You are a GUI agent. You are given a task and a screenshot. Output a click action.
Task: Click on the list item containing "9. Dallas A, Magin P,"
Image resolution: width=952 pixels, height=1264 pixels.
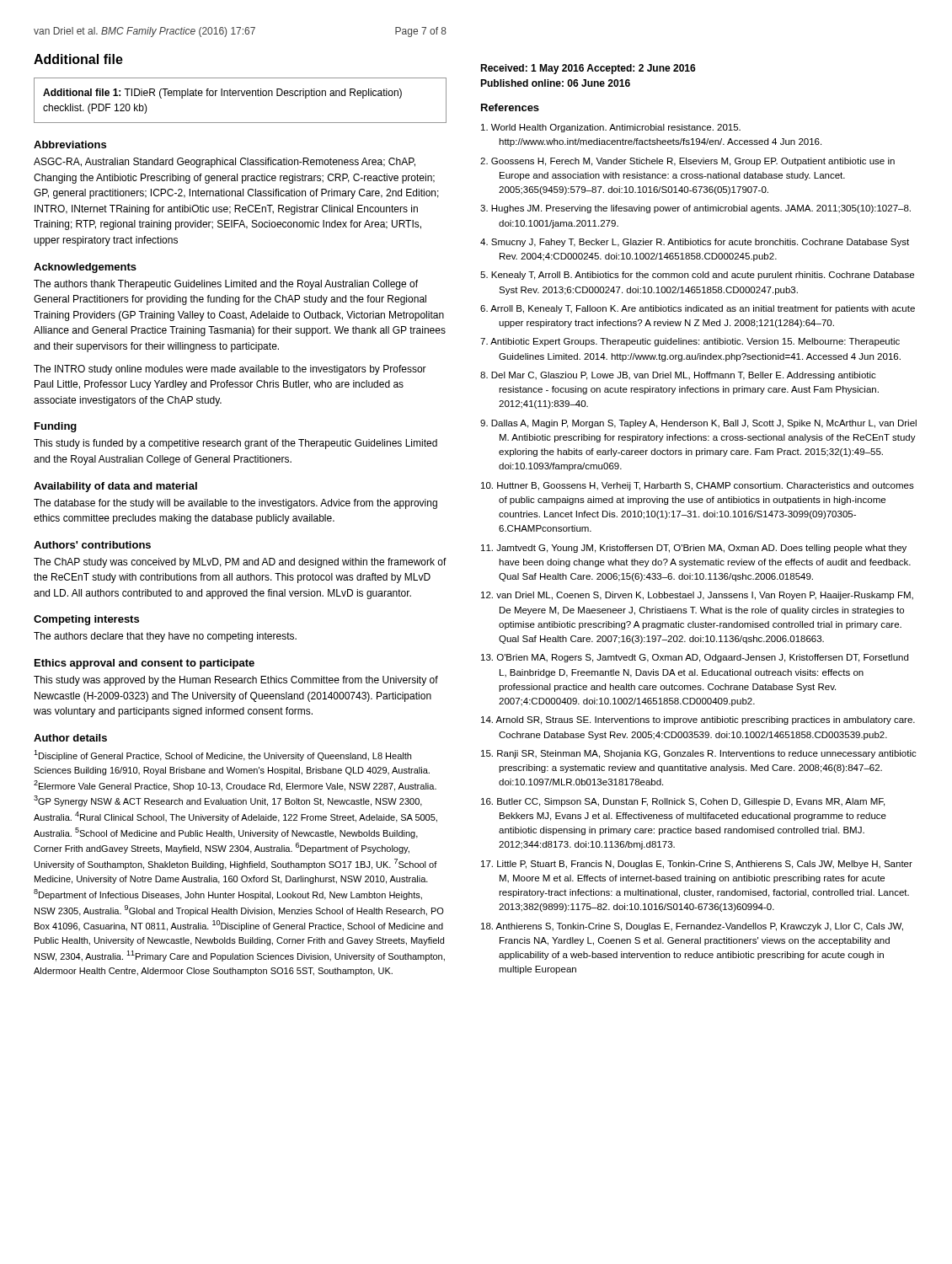(699, 444)
